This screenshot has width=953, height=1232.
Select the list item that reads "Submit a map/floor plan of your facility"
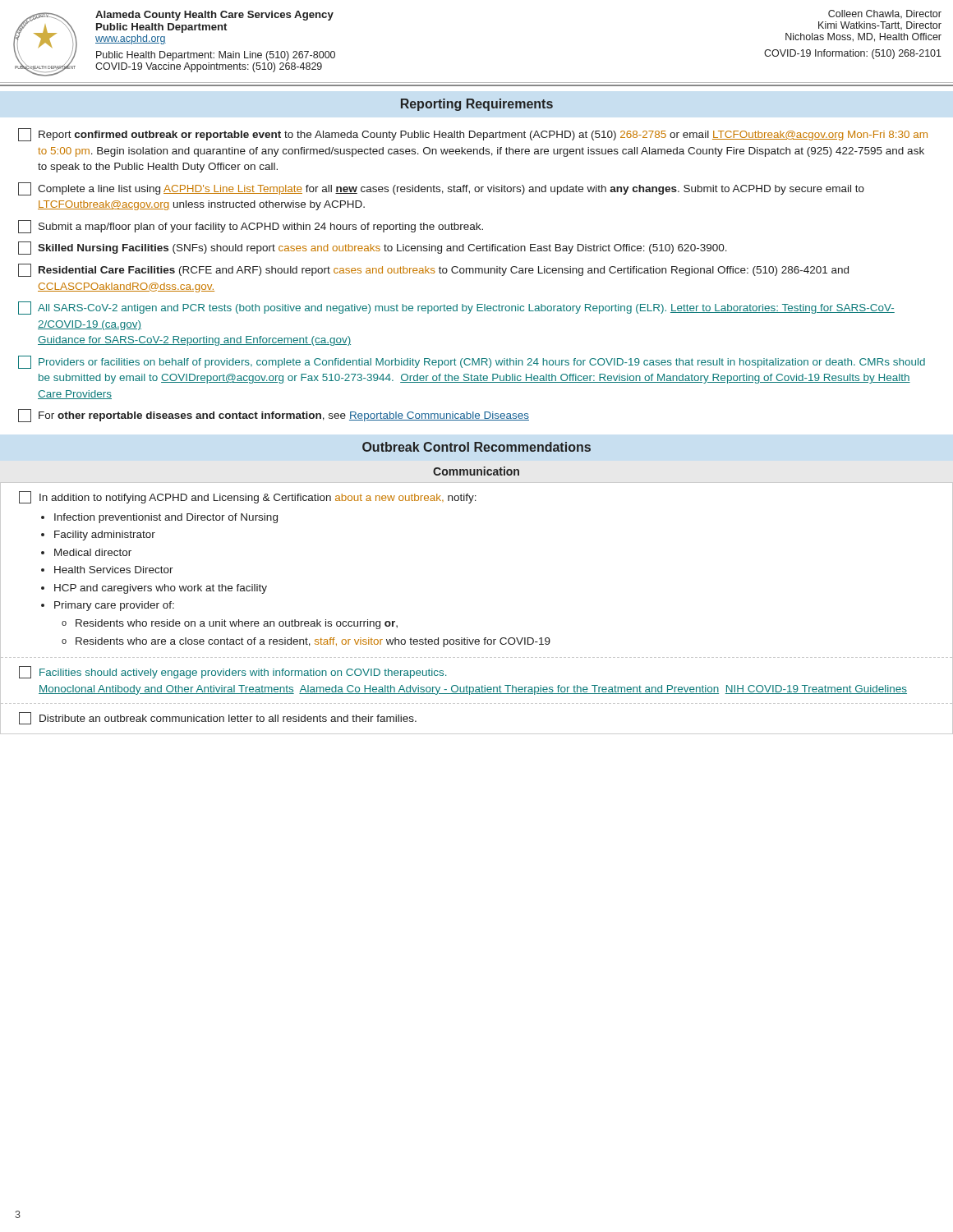pyautogui.click(x=476, y=226)
